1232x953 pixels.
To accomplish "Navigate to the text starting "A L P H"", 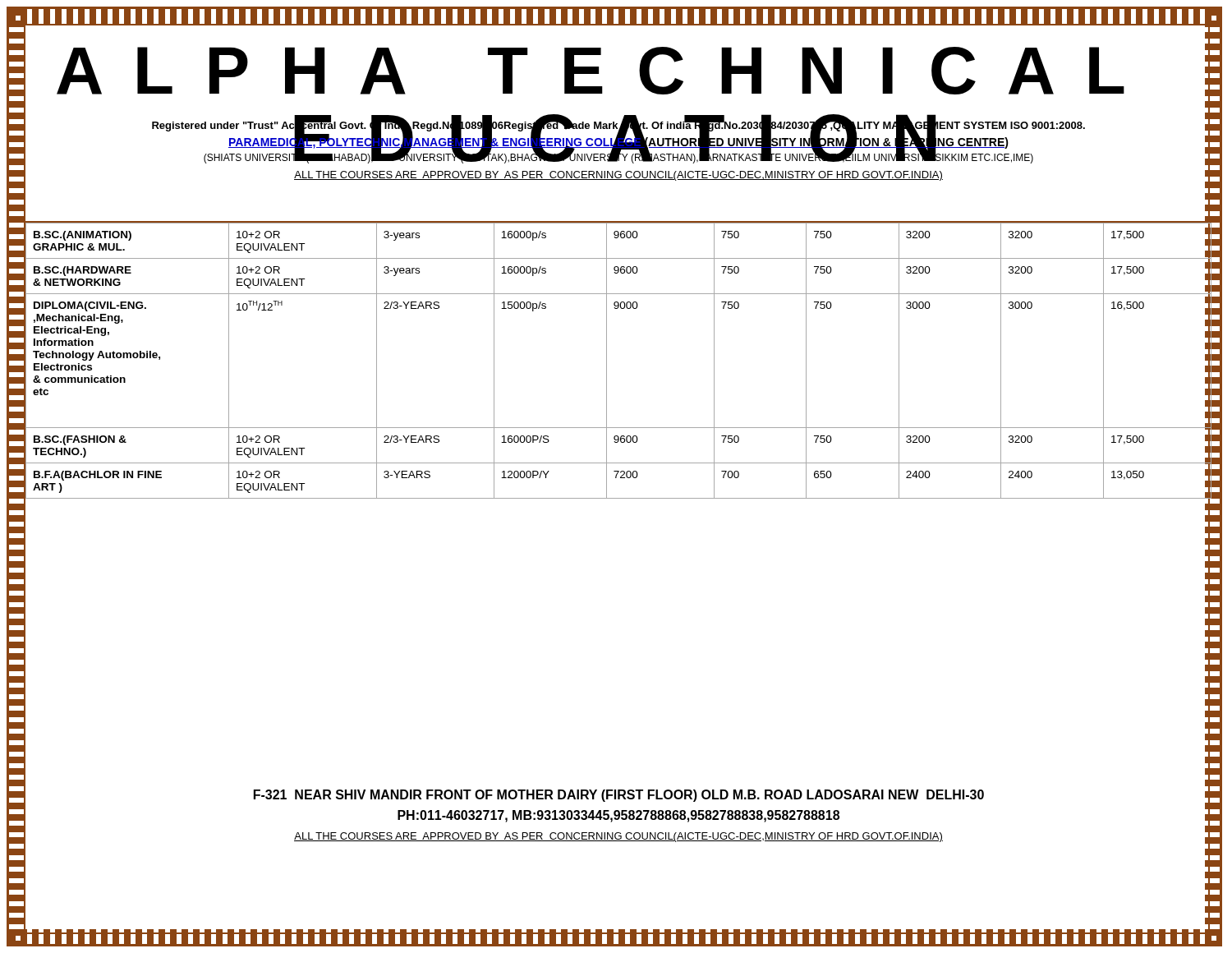I will tap(618, 104).
